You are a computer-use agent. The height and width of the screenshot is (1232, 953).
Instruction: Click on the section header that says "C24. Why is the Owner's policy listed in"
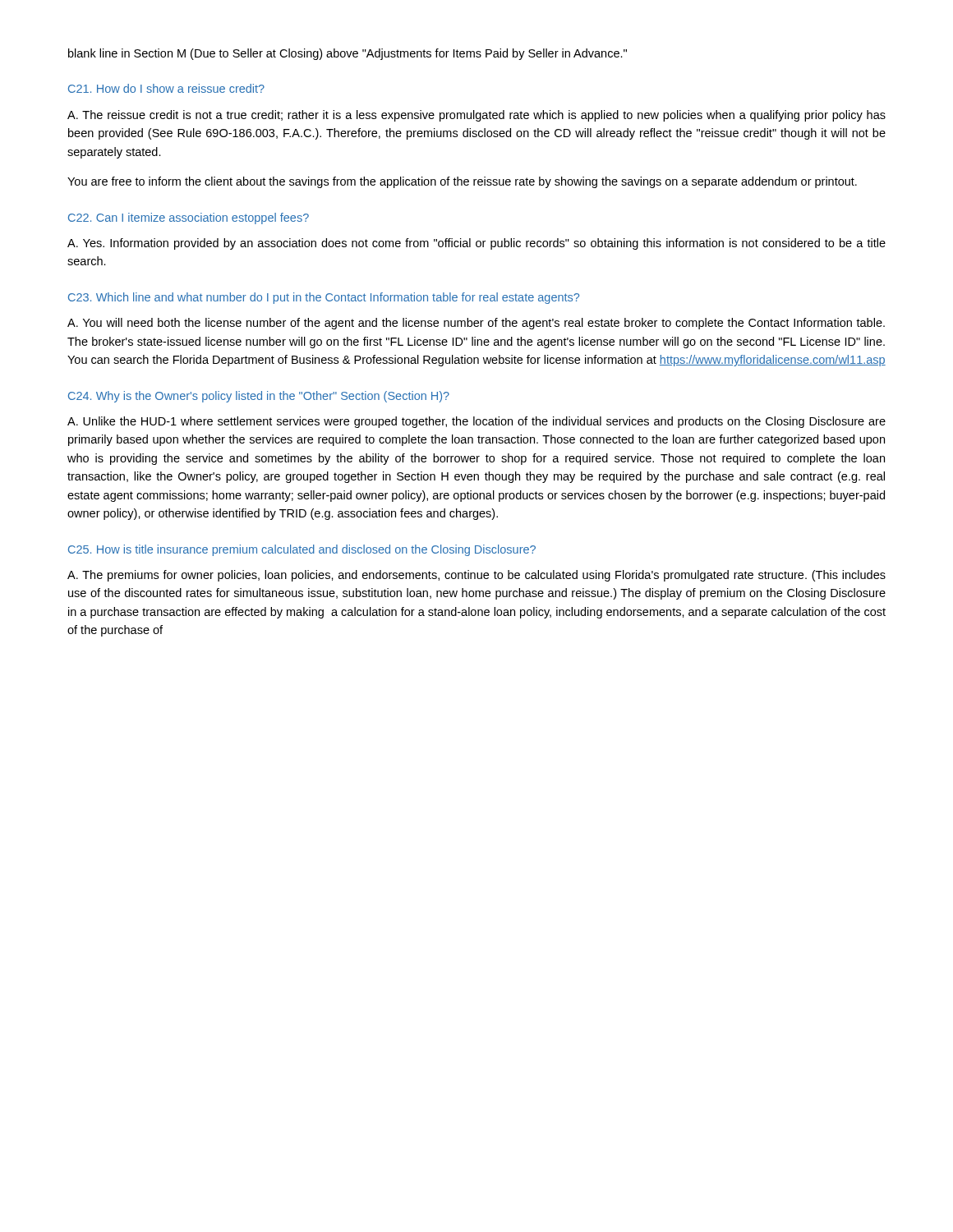point(258,396)
